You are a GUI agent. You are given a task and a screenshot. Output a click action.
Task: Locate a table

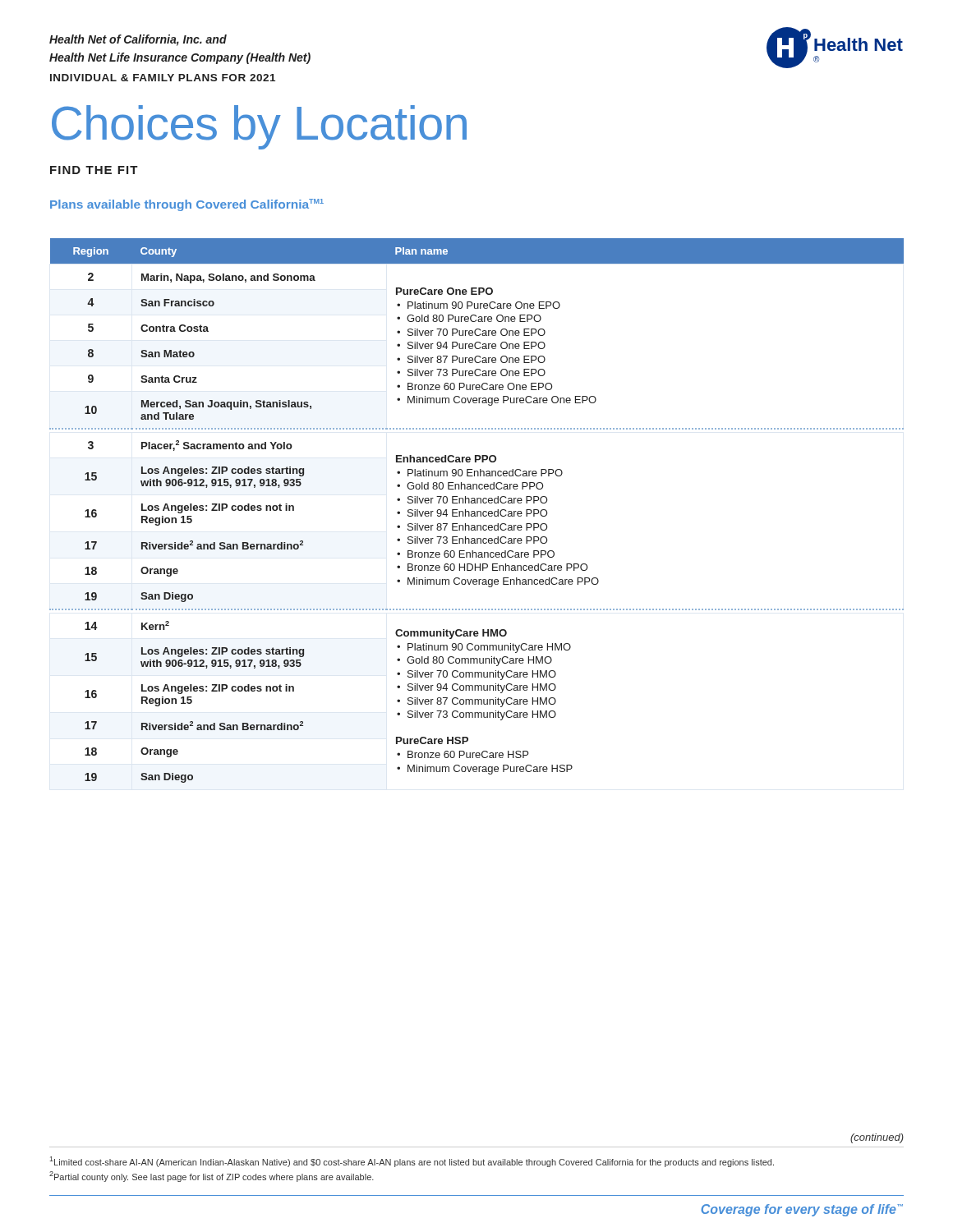(x=476, y=514)
